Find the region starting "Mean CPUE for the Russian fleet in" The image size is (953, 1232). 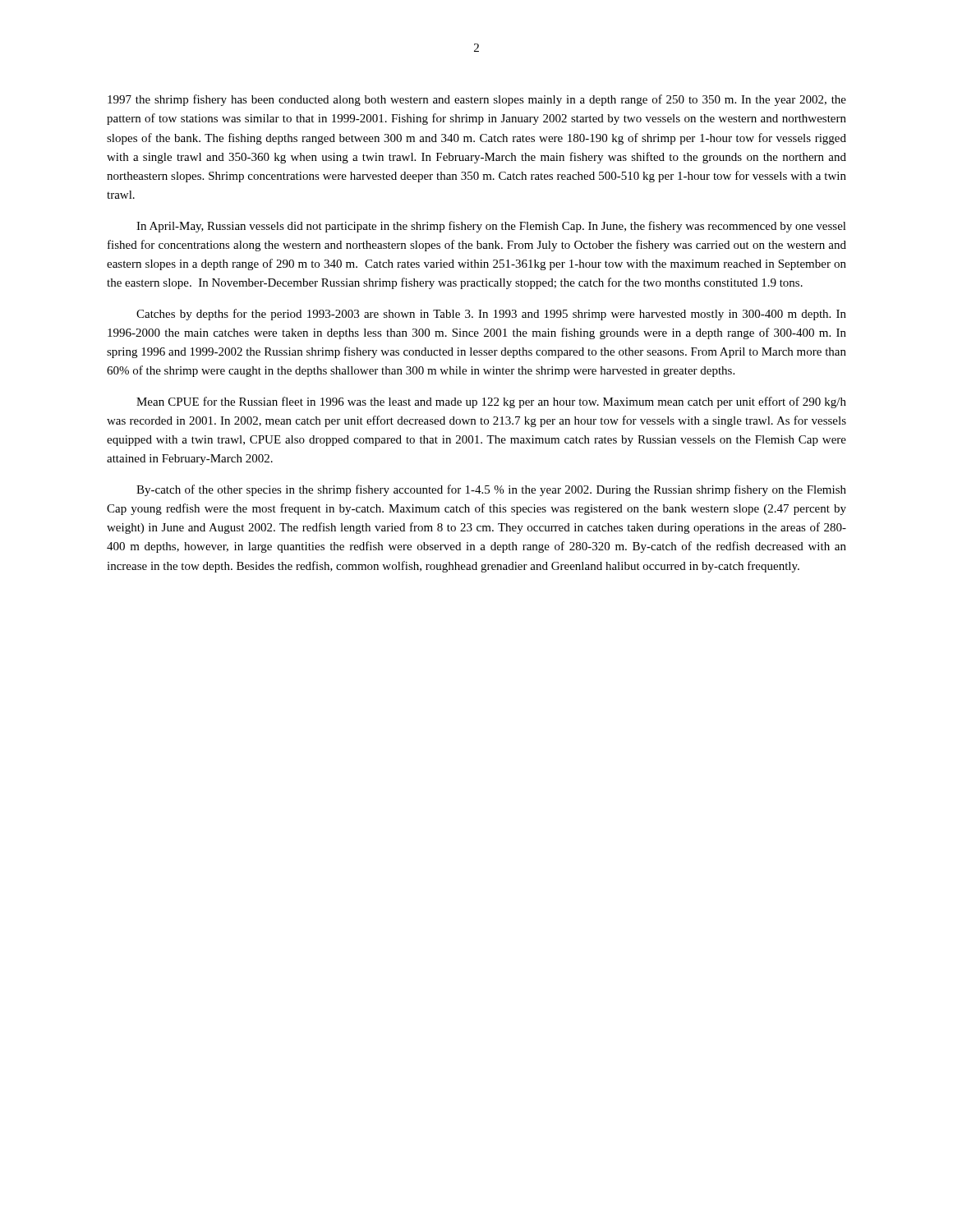(476, 430)
